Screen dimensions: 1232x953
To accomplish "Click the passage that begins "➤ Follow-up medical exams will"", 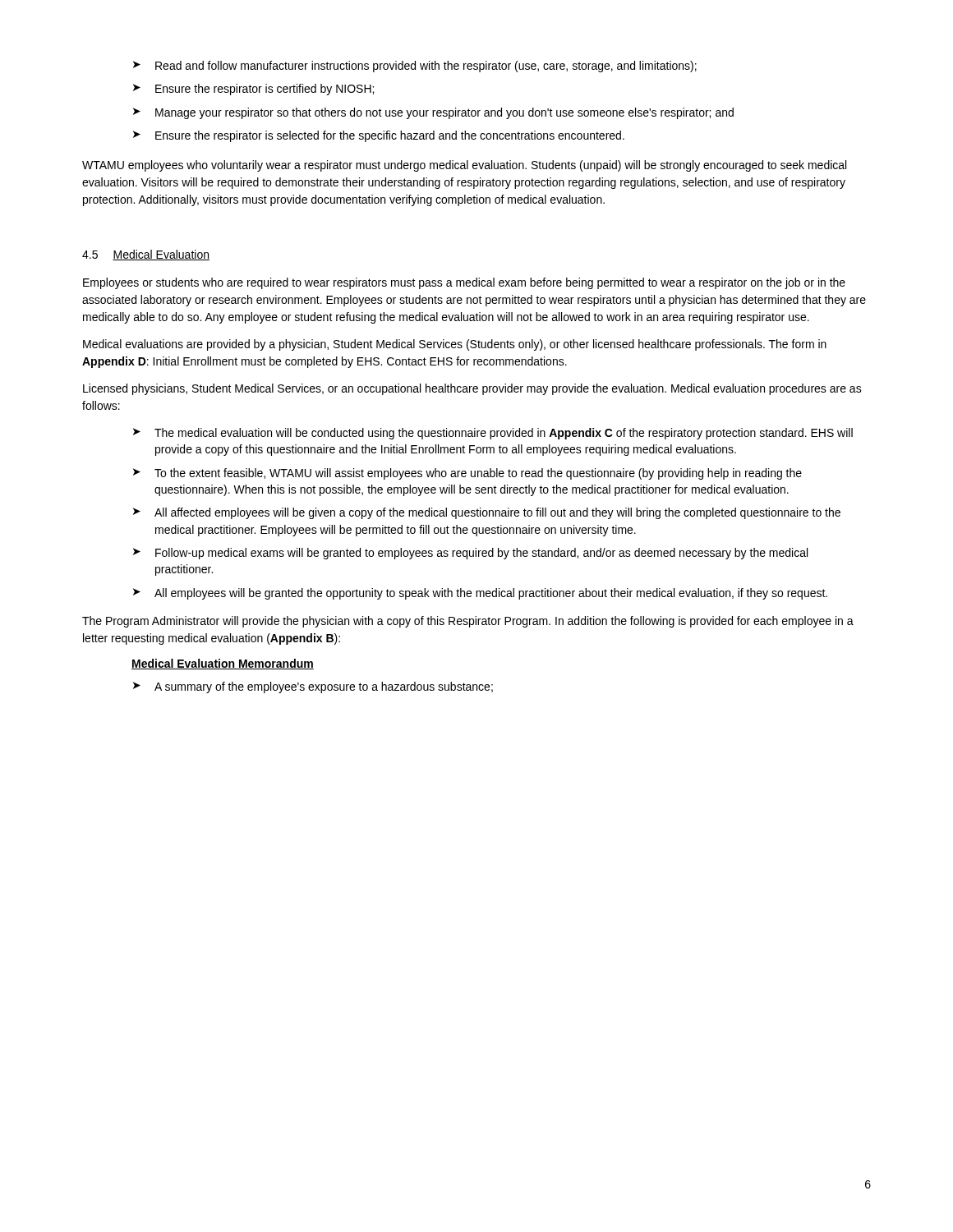I will (x=501, y=561).
